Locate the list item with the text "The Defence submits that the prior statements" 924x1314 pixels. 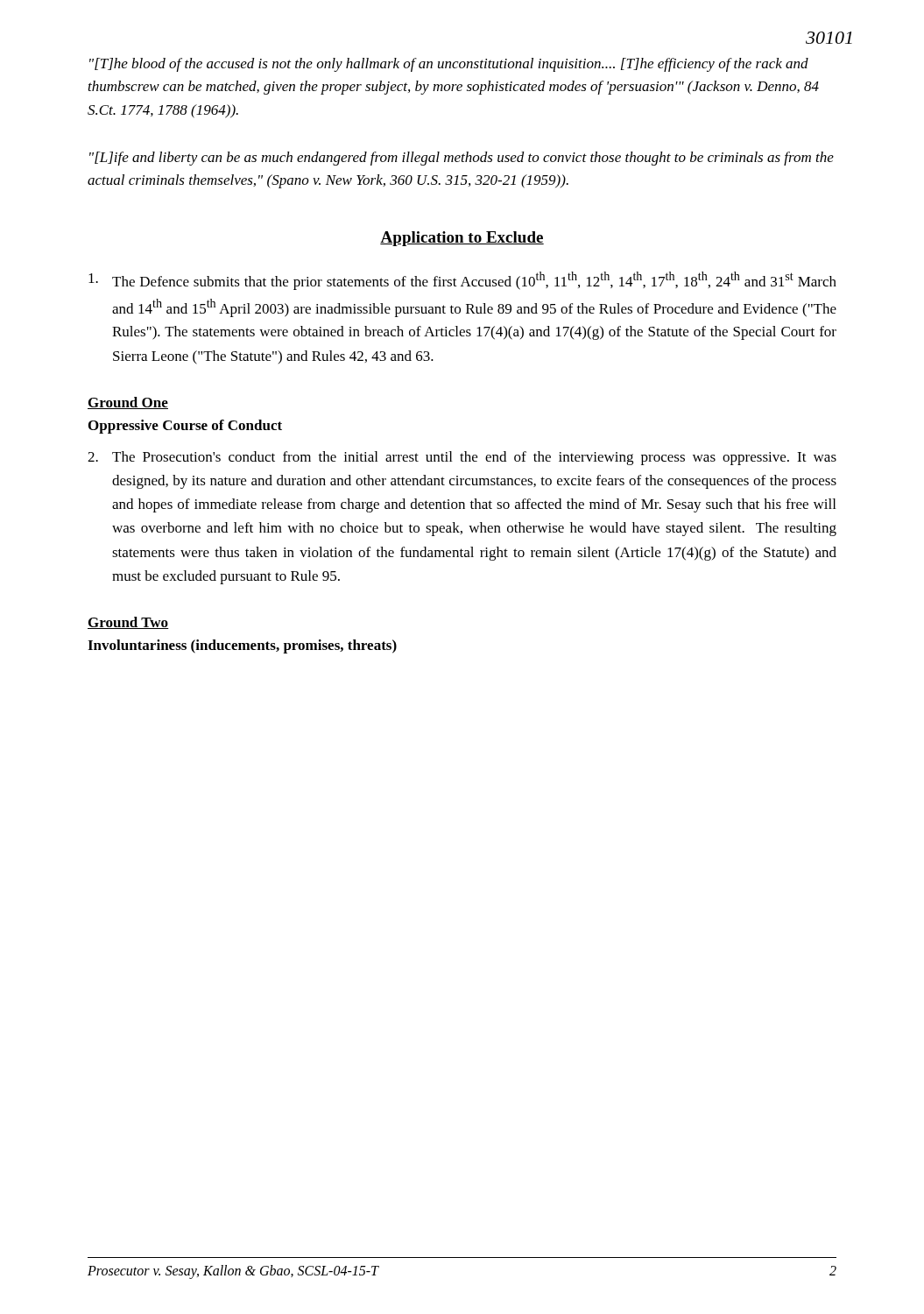click(462, 317)
